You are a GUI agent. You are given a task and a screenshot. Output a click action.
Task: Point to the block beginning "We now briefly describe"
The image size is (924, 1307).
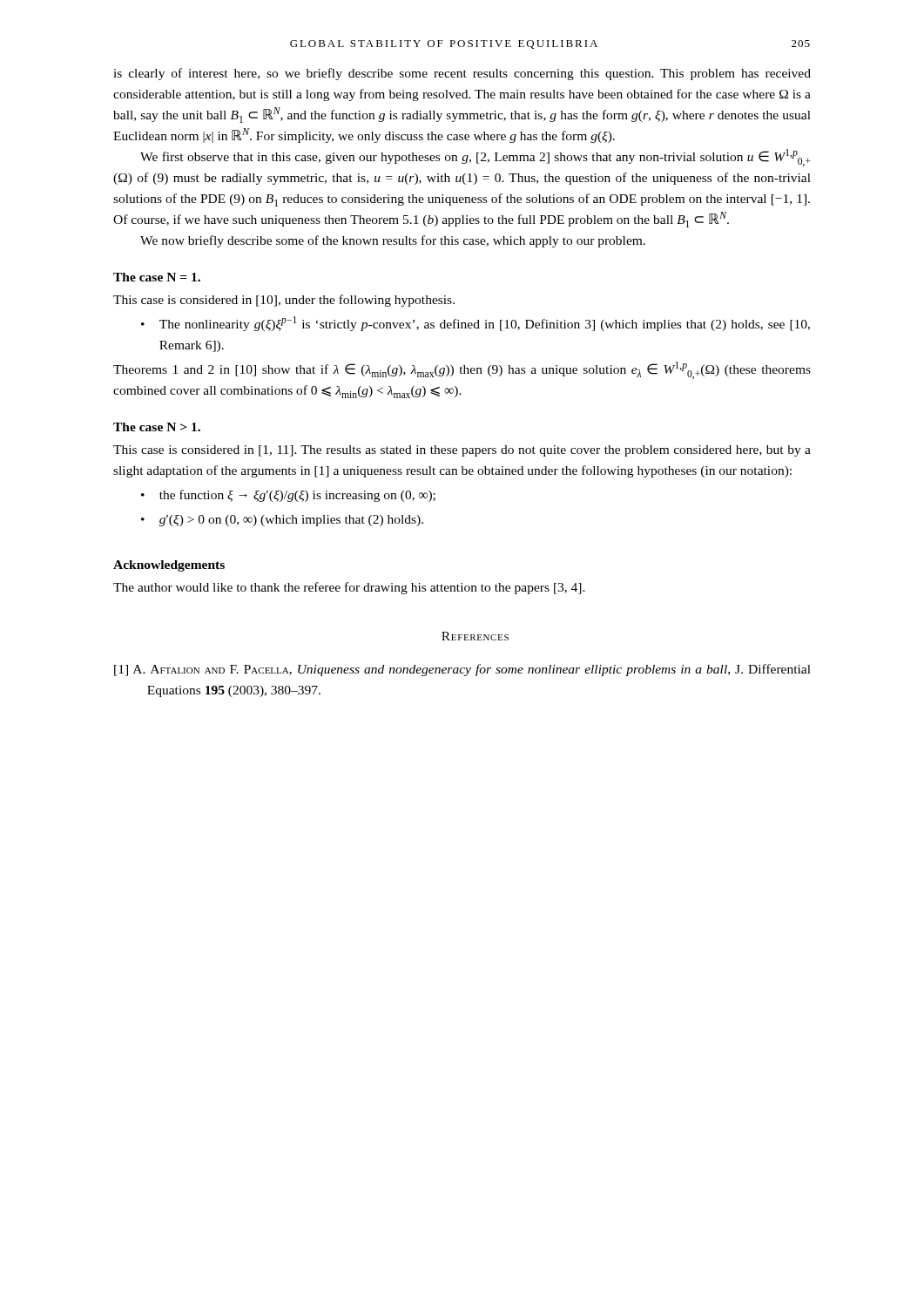tap(462, 241)
